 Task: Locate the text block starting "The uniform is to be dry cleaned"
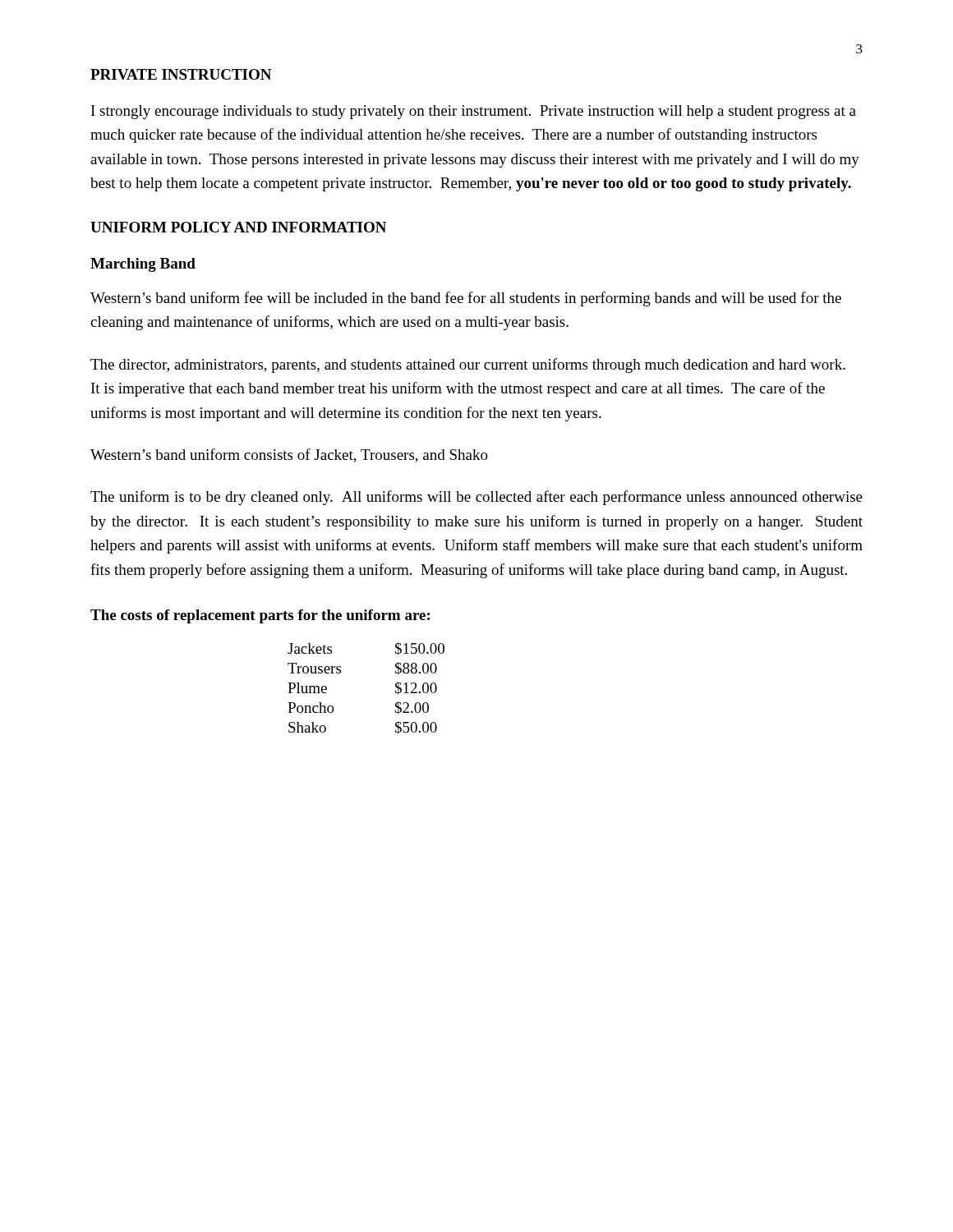click(476, 533)
